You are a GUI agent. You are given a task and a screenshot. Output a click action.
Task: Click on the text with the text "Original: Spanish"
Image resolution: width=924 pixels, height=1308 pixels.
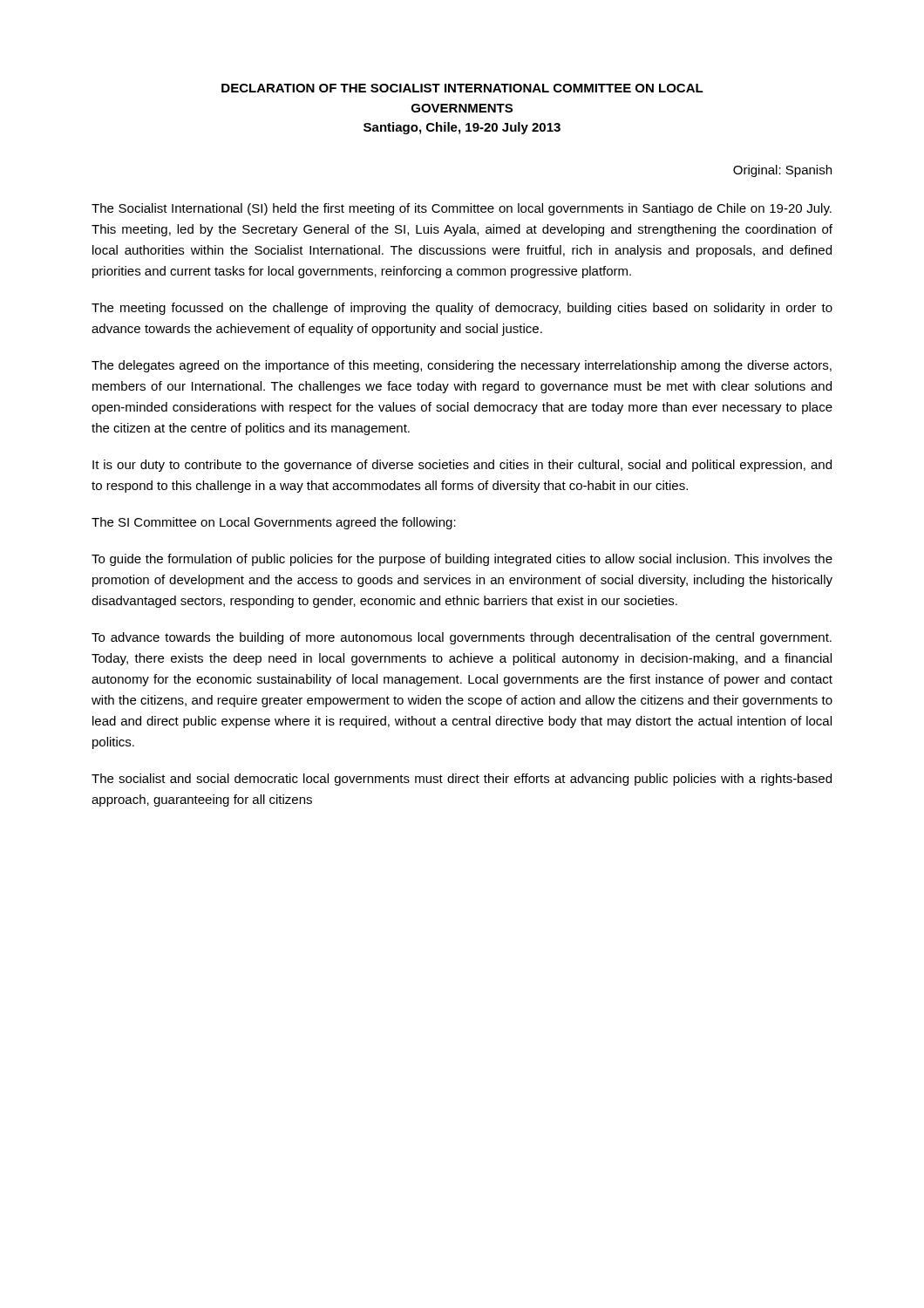[783, 169]
